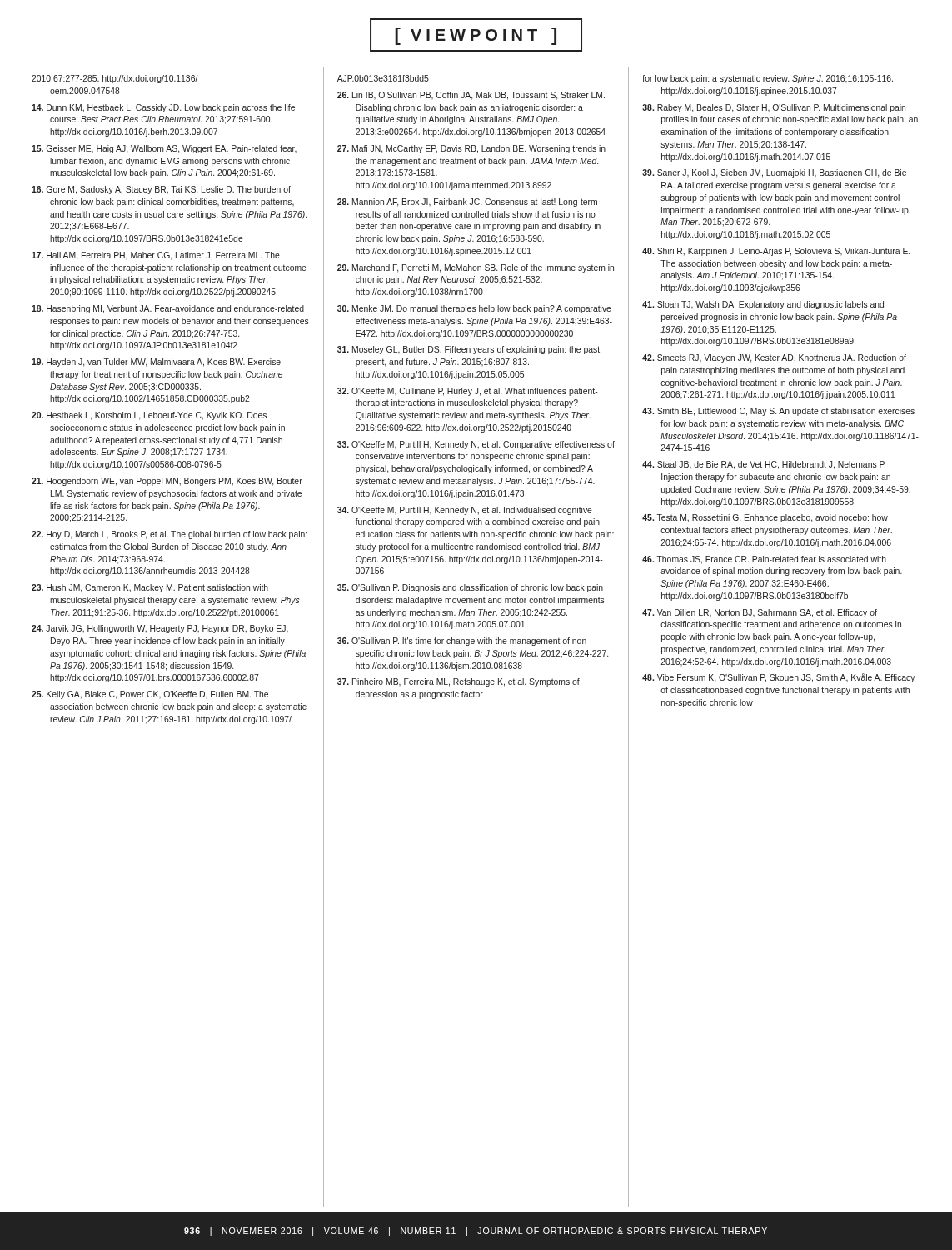Navigate to the block starting "46. Thomas JS, France"
This screenshot has width=952, height=1250.
(772, 578)
